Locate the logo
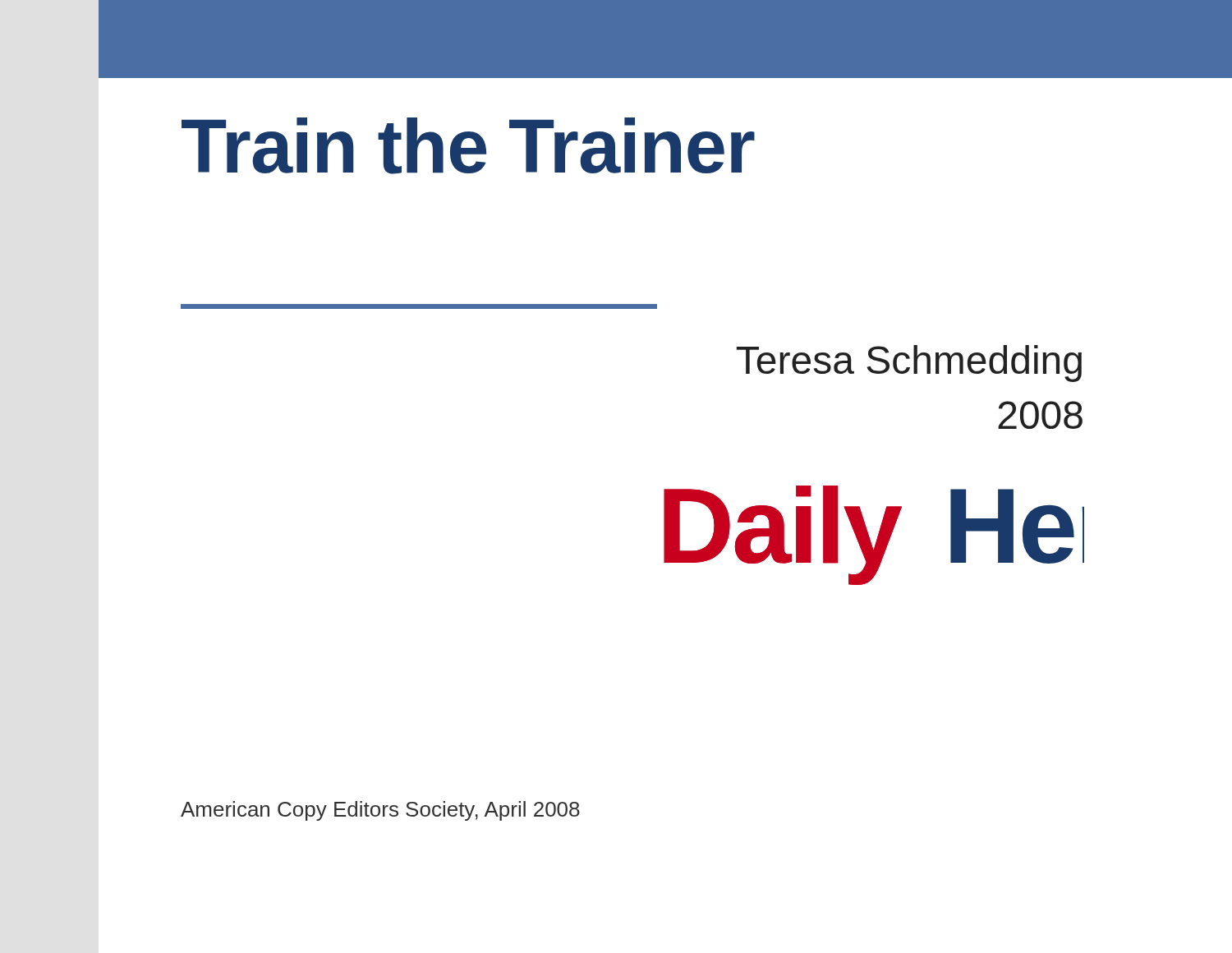The height and width of the screenshot is (953, 1232). tap(657, 528)
